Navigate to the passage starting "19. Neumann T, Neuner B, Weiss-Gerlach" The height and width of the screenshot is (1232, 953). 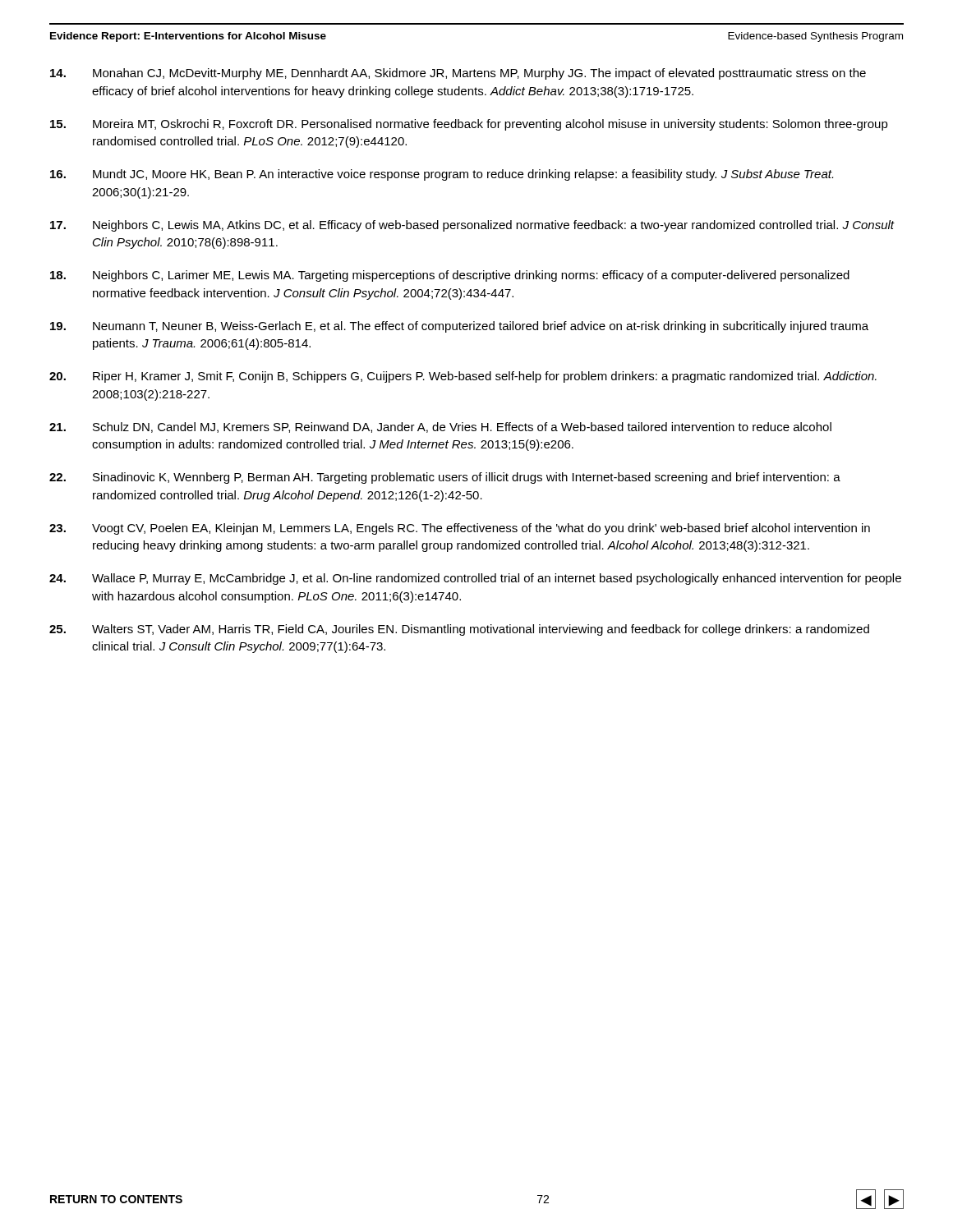pyautogui.click(x=476, y=334)
